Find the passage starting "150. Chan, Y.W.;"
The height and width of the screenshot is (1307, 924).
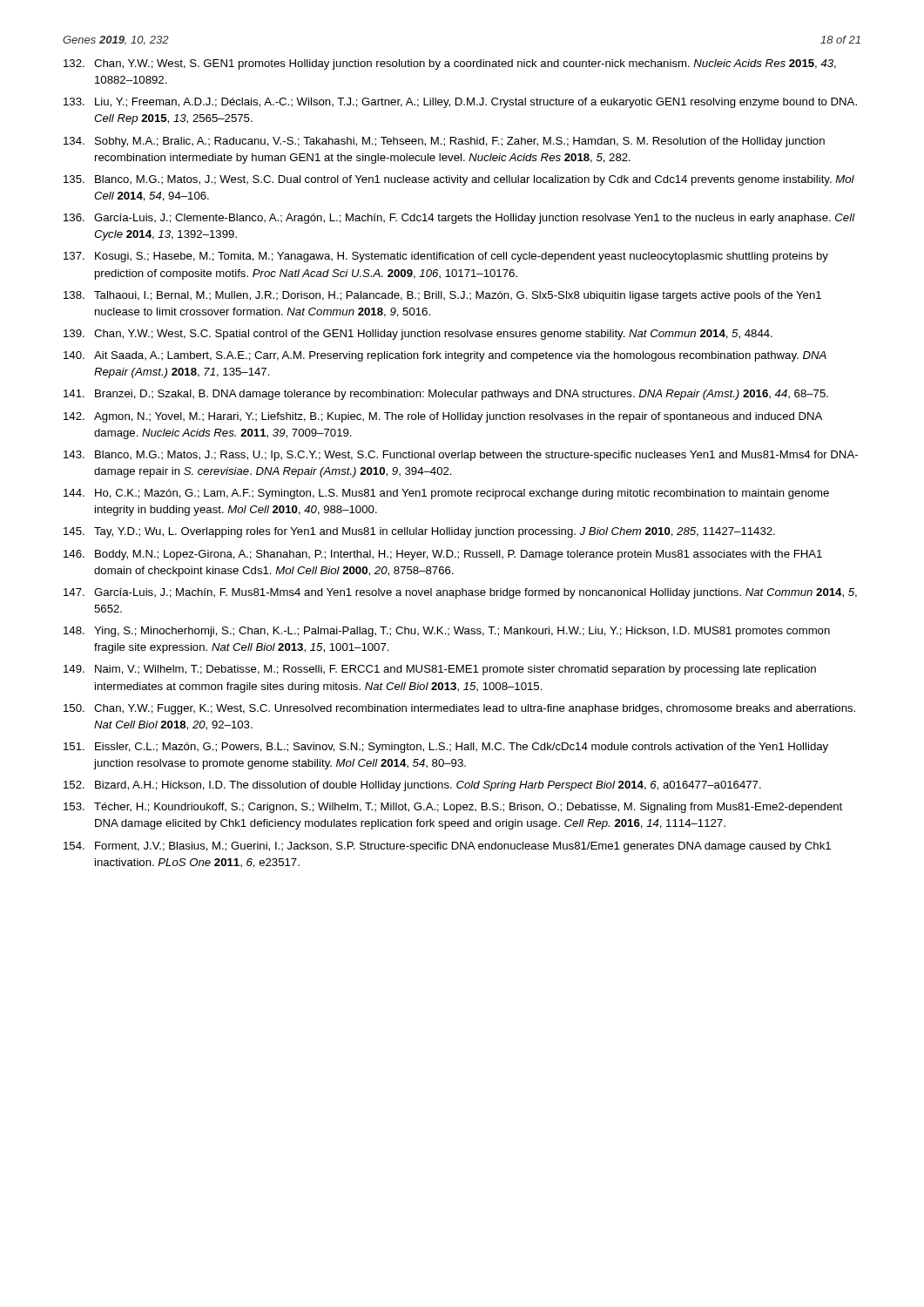pos(462,716)
